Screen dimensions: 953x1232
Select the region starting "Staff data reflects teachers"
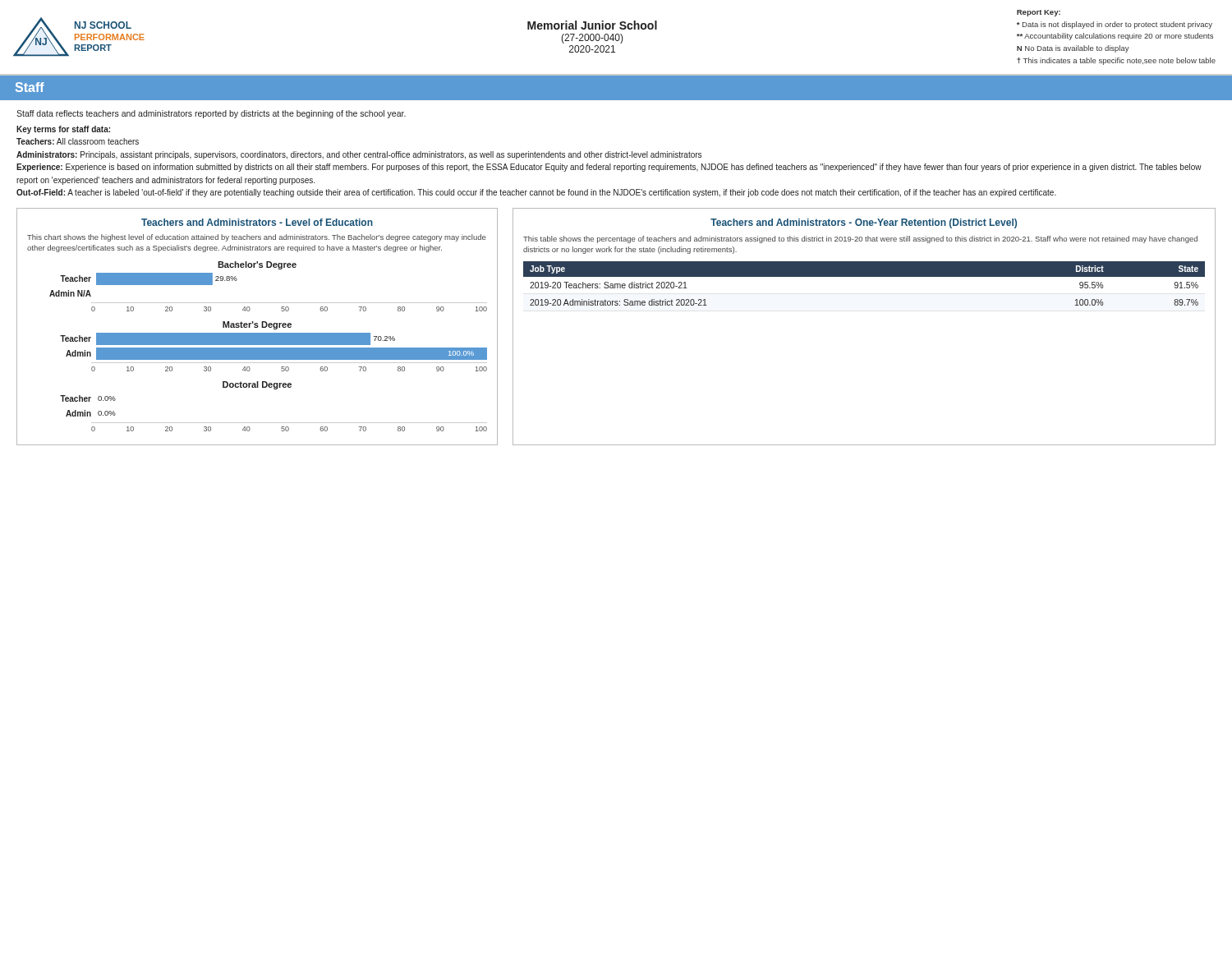click(211, 113)
